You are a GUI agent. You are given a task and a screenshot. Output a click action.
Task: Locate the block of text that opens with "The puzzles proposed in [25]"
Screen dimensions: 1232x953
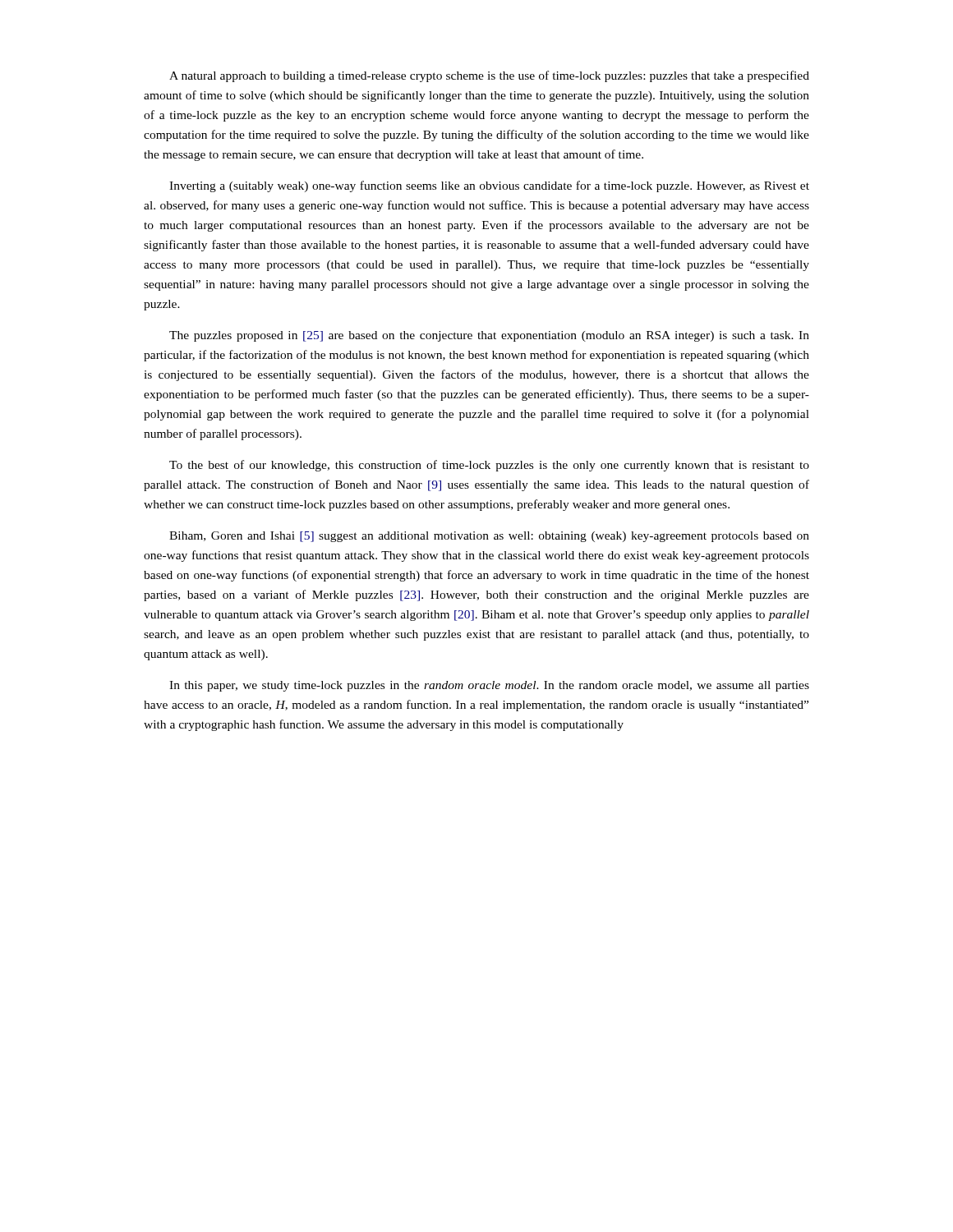point(476,384)
